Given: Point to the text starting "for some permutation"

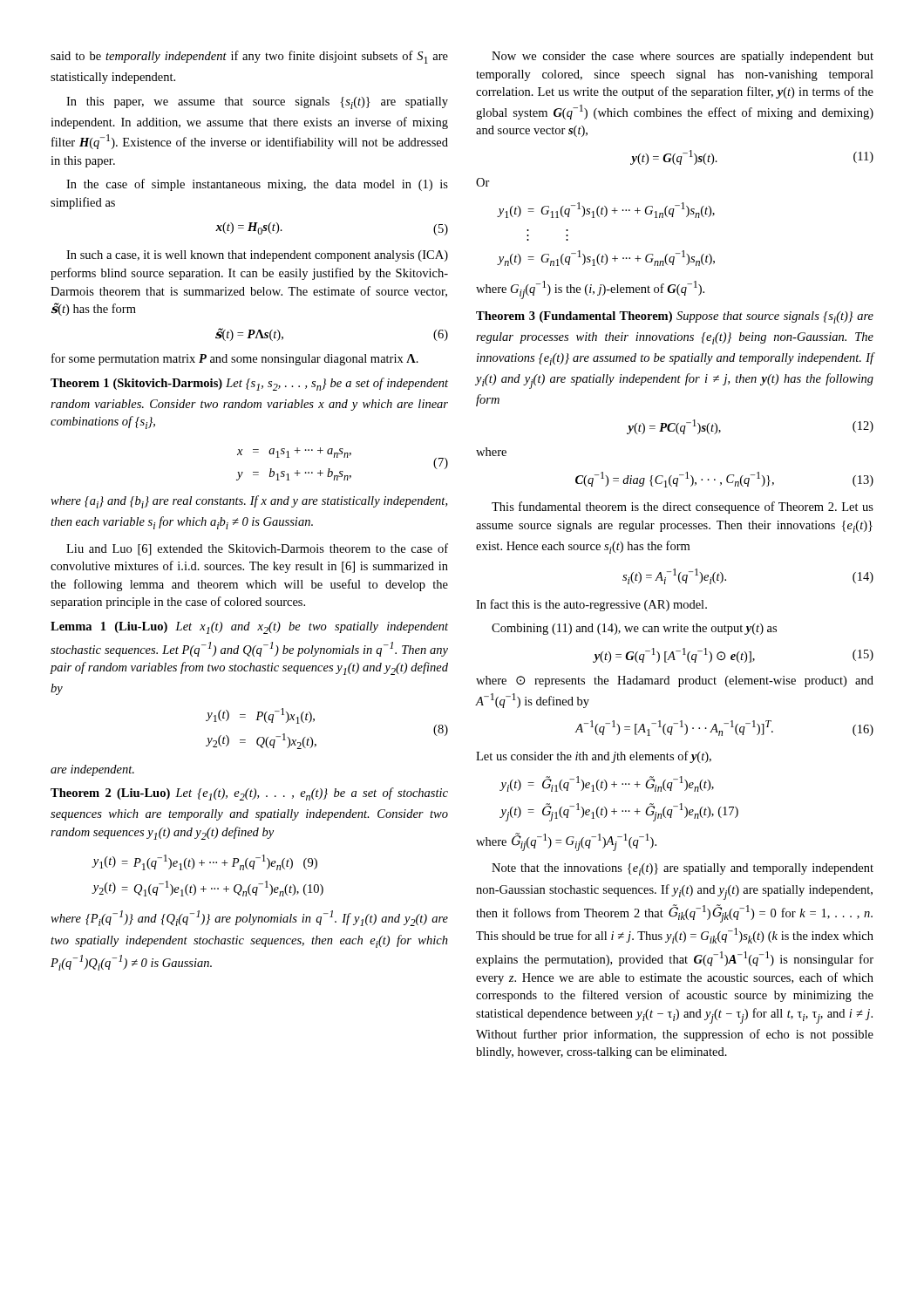Looking at the screenshot, I should pos(235,359).
